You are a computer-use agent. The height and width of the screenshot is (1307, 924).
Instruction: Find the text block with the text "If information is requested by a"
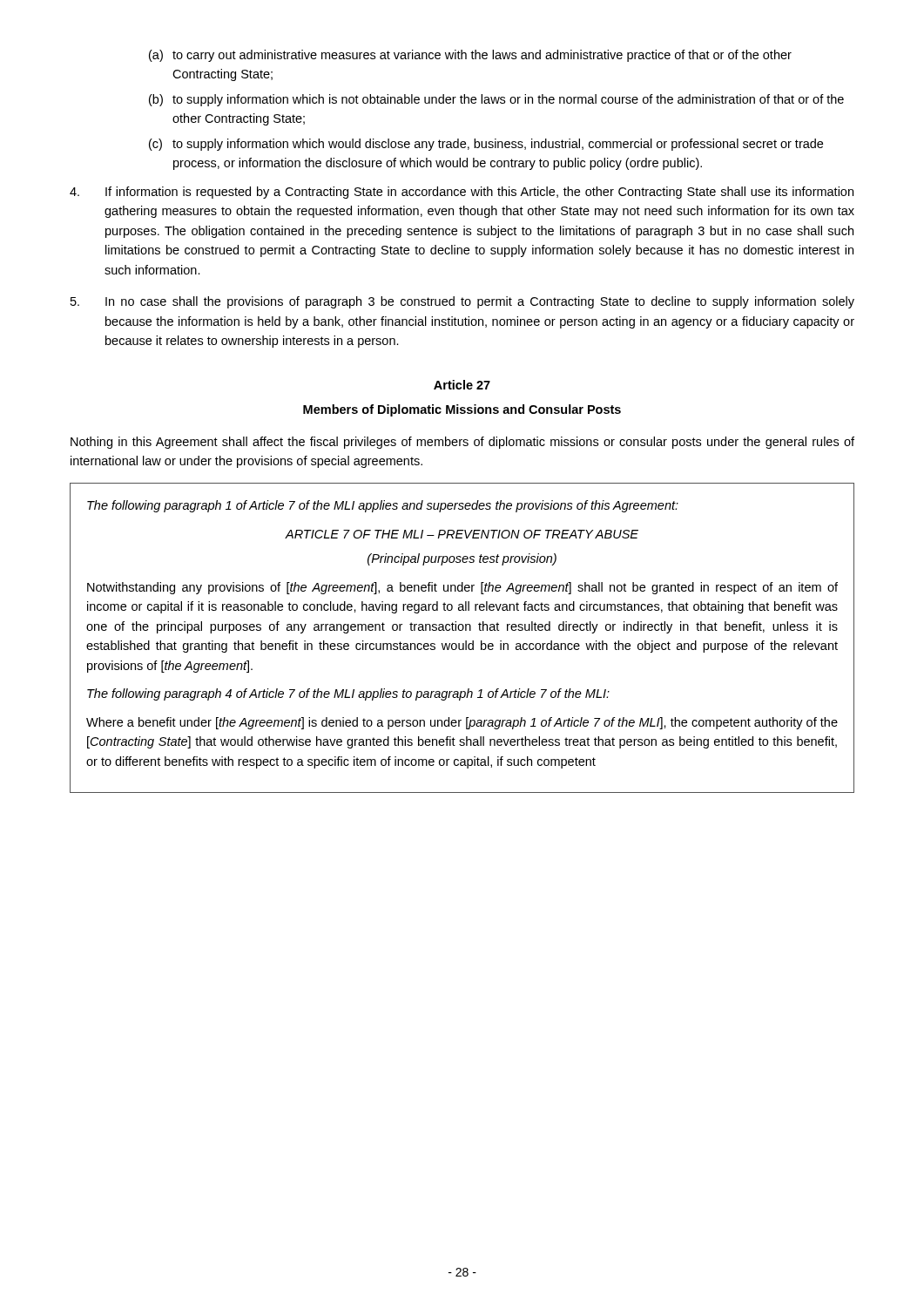(x=462, y=231)
